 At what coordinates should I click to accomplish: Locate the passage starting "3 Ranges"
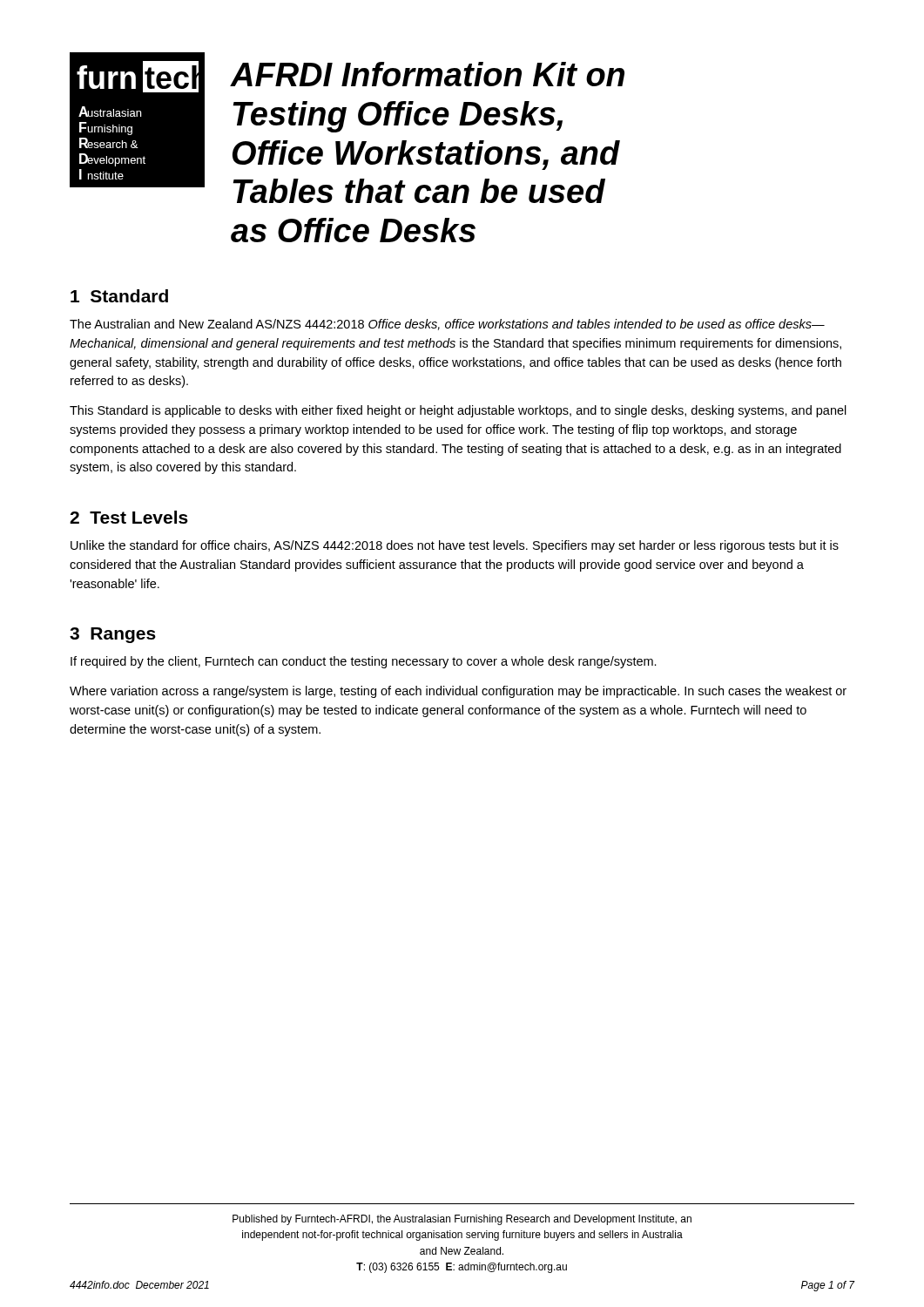pyautogui.click(x=113, y=633)
